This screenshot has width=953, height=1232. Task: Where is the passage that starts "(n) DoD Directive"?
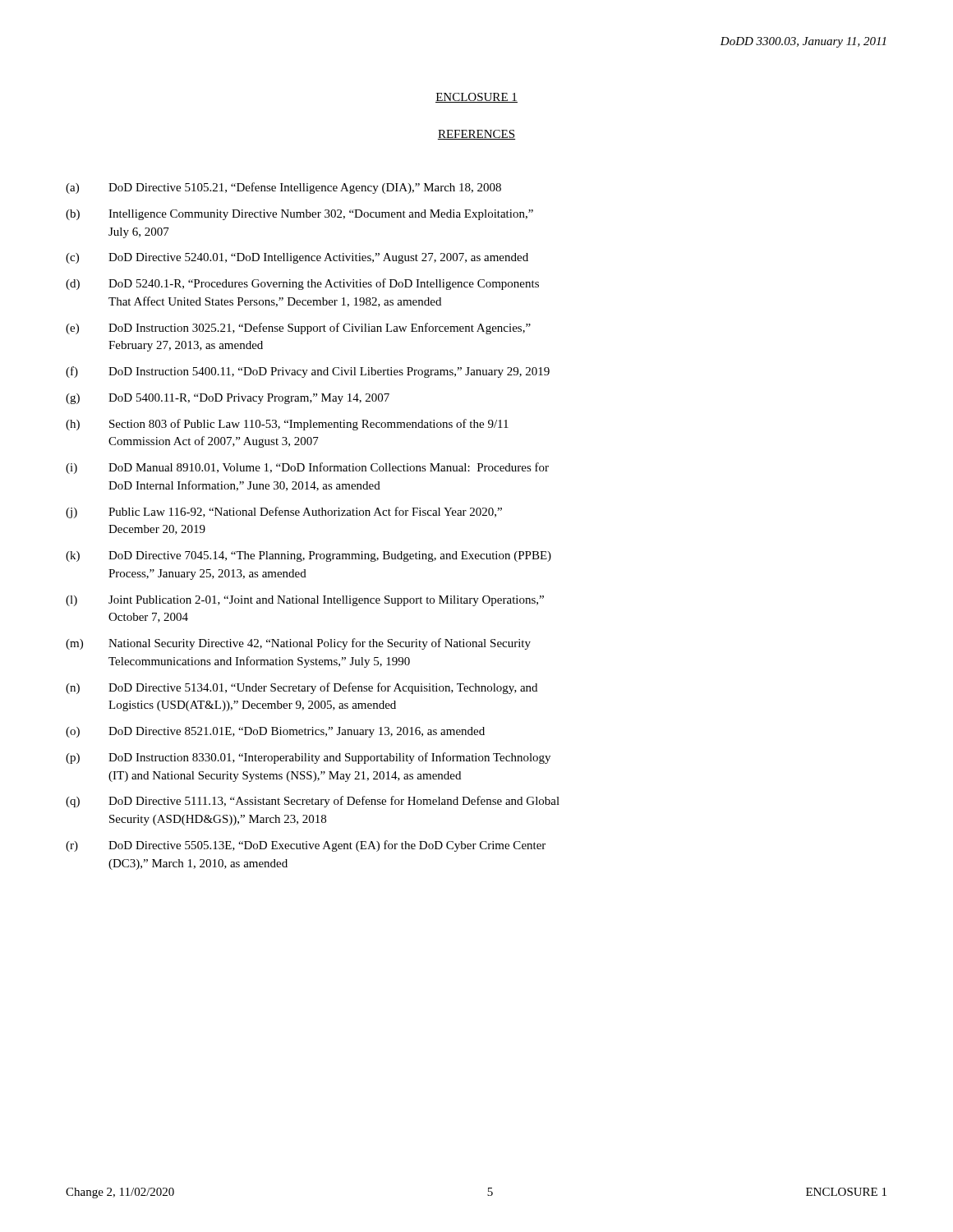[x=476, y=697]
